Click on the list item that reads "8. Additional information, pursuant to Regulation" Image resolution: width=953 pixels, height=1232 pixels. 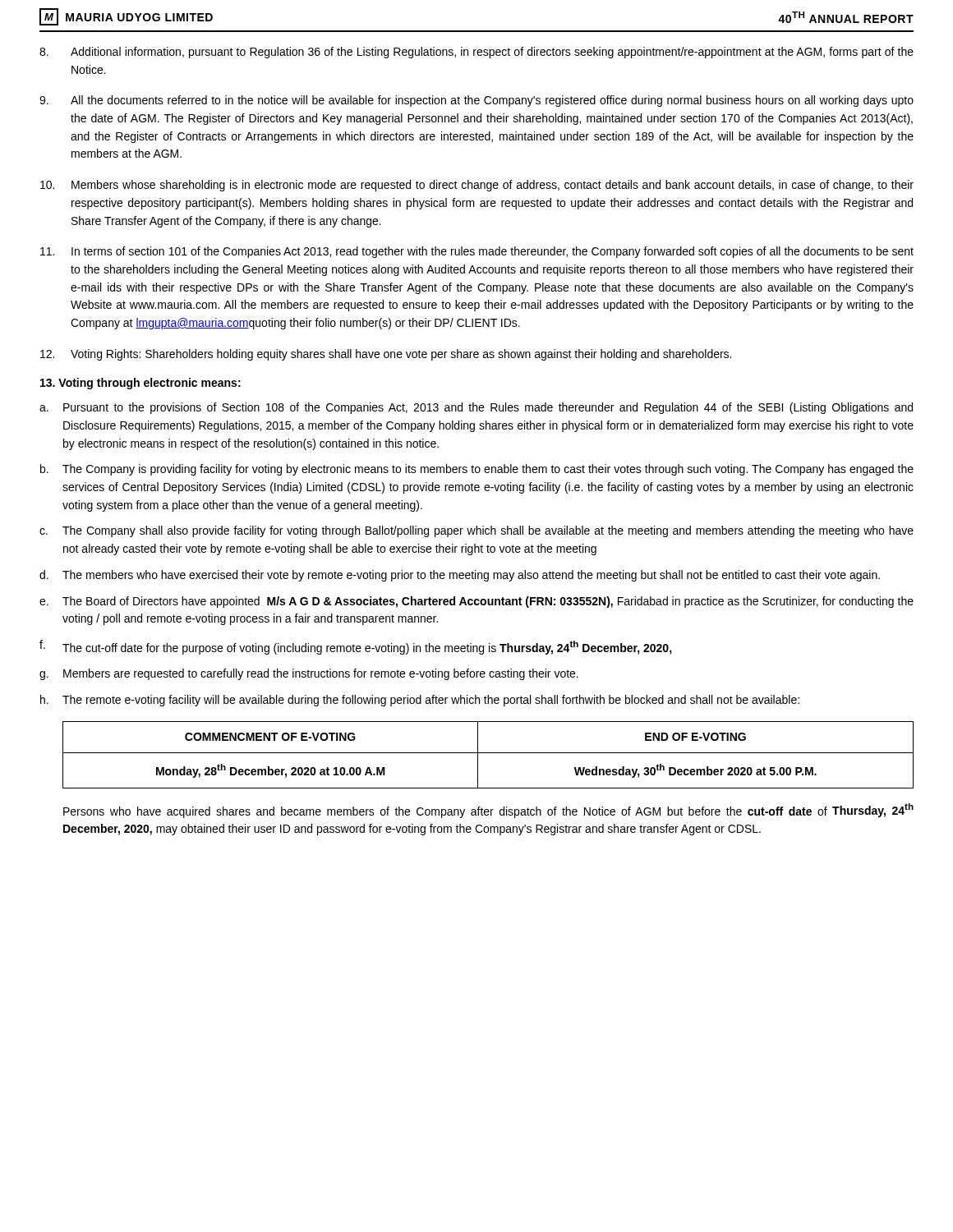476,61
